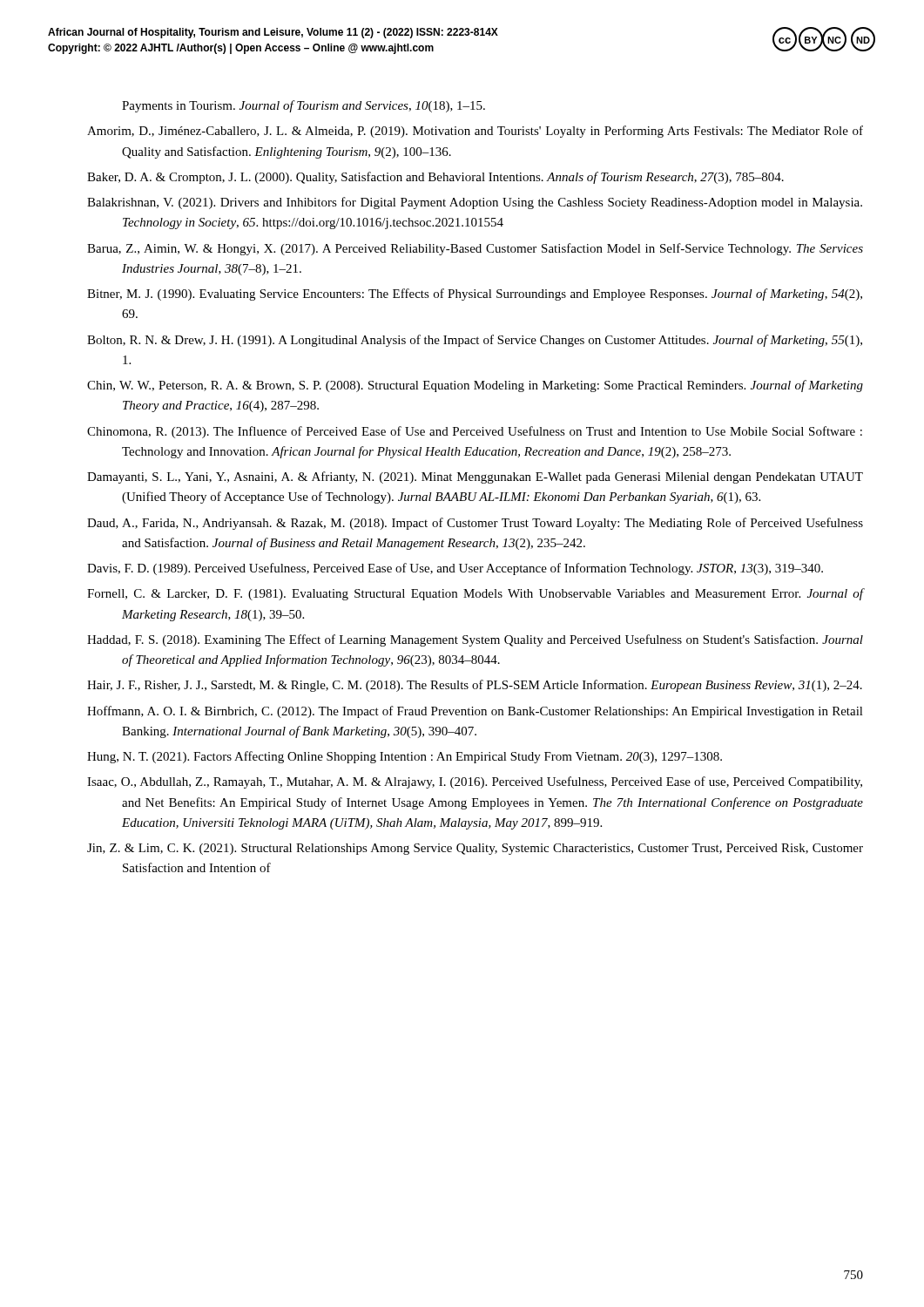The height and width of the screenshot is (1307, 924).
Task: Find the list item that reads "Baker, D. A. &"
Action: pyautogui.click(x=436, y=177)
